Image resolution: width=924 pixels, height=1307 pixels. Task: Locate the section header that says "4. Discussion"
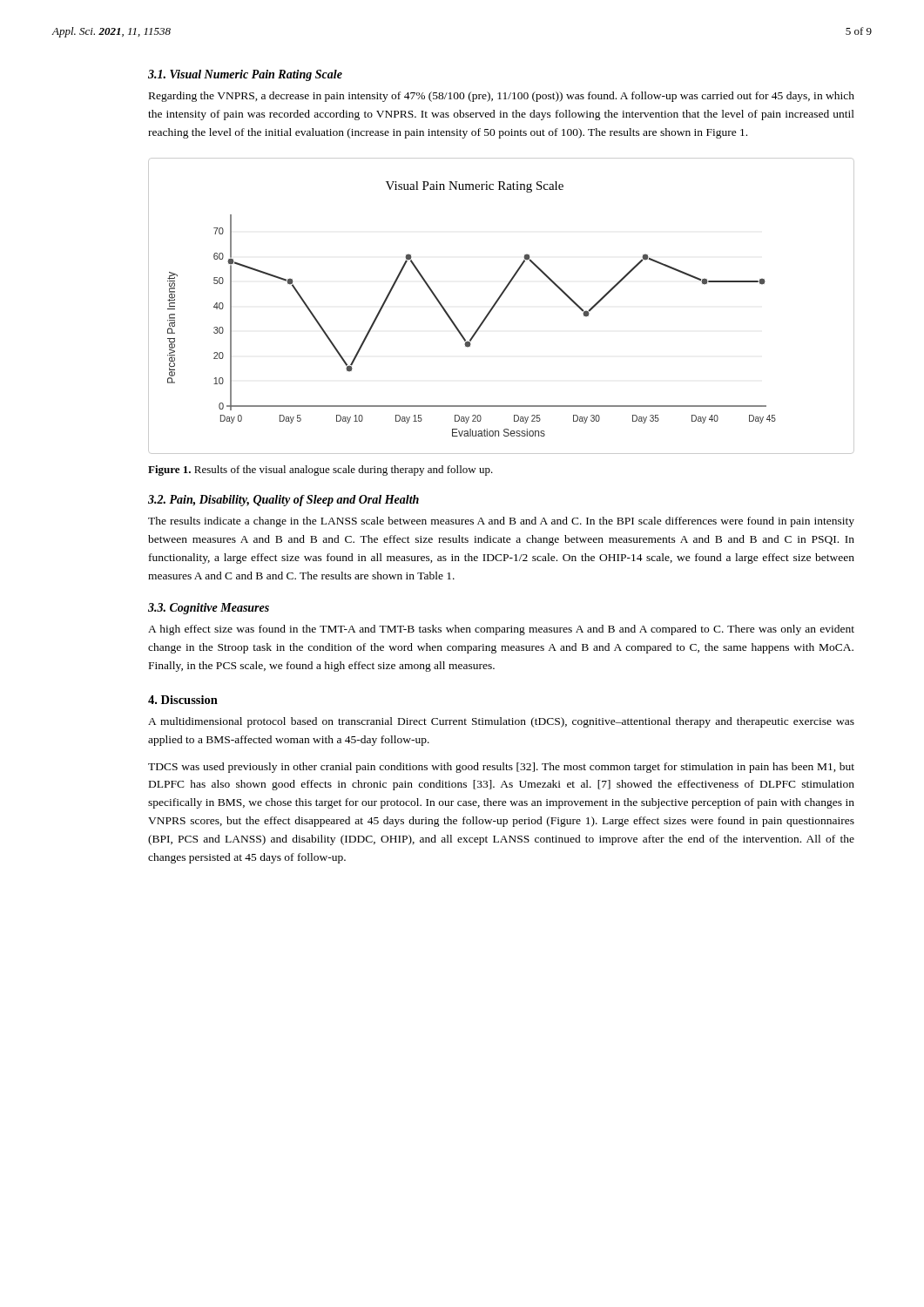click(183, 699)
